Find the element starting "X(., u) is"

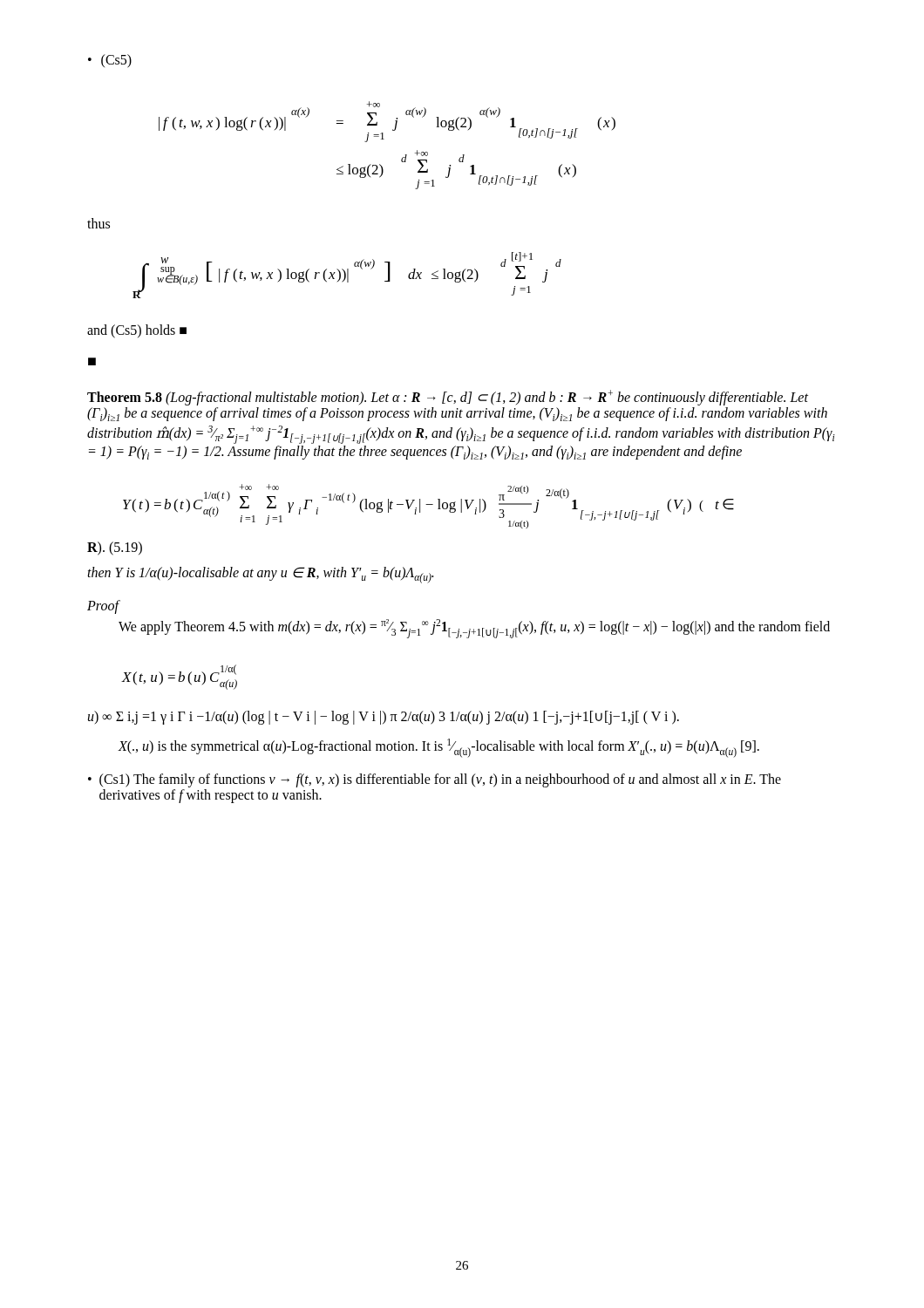point(439,747)
